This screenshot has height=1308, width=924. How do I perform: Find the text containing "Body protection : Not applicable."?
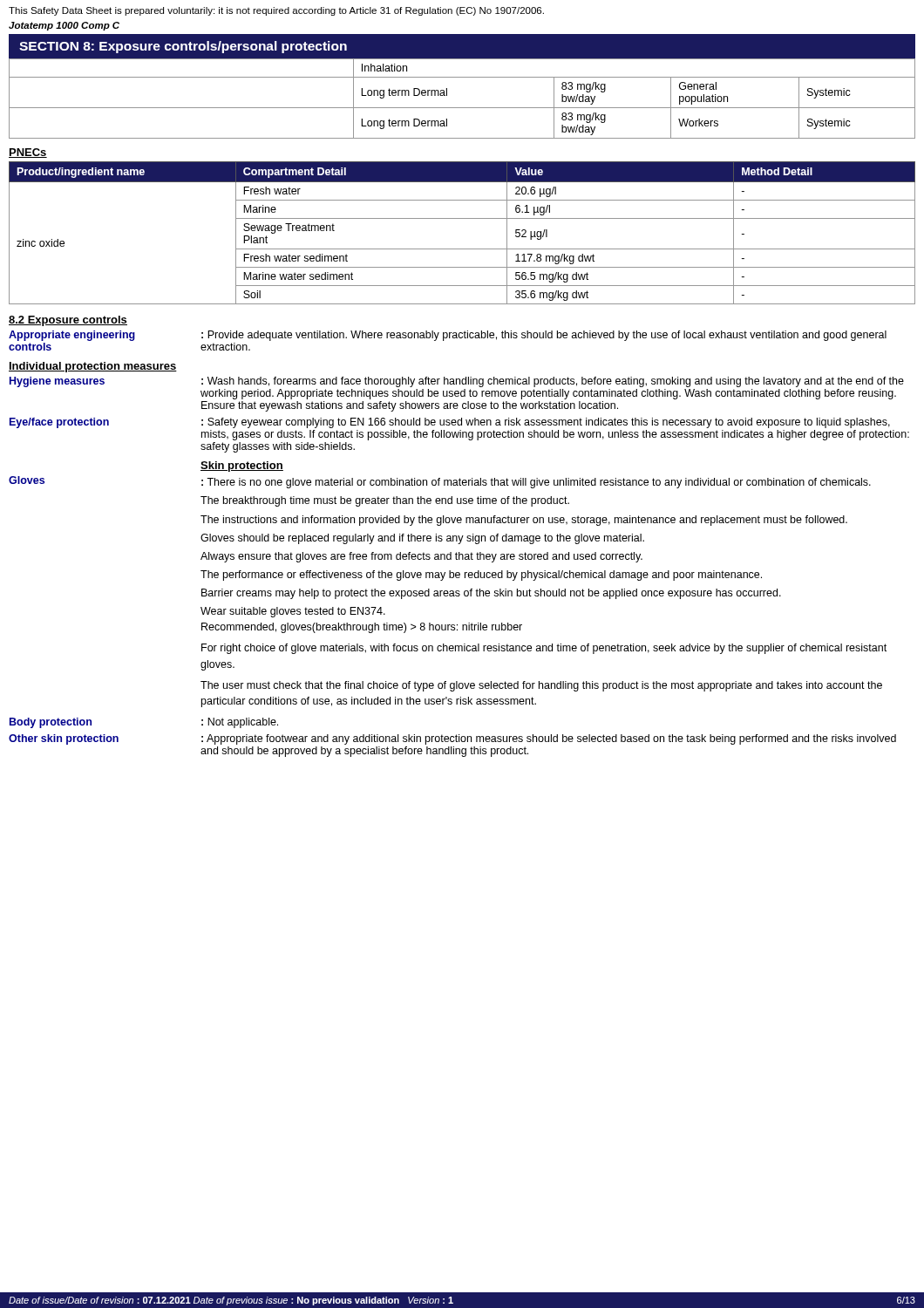coord(41,722)
